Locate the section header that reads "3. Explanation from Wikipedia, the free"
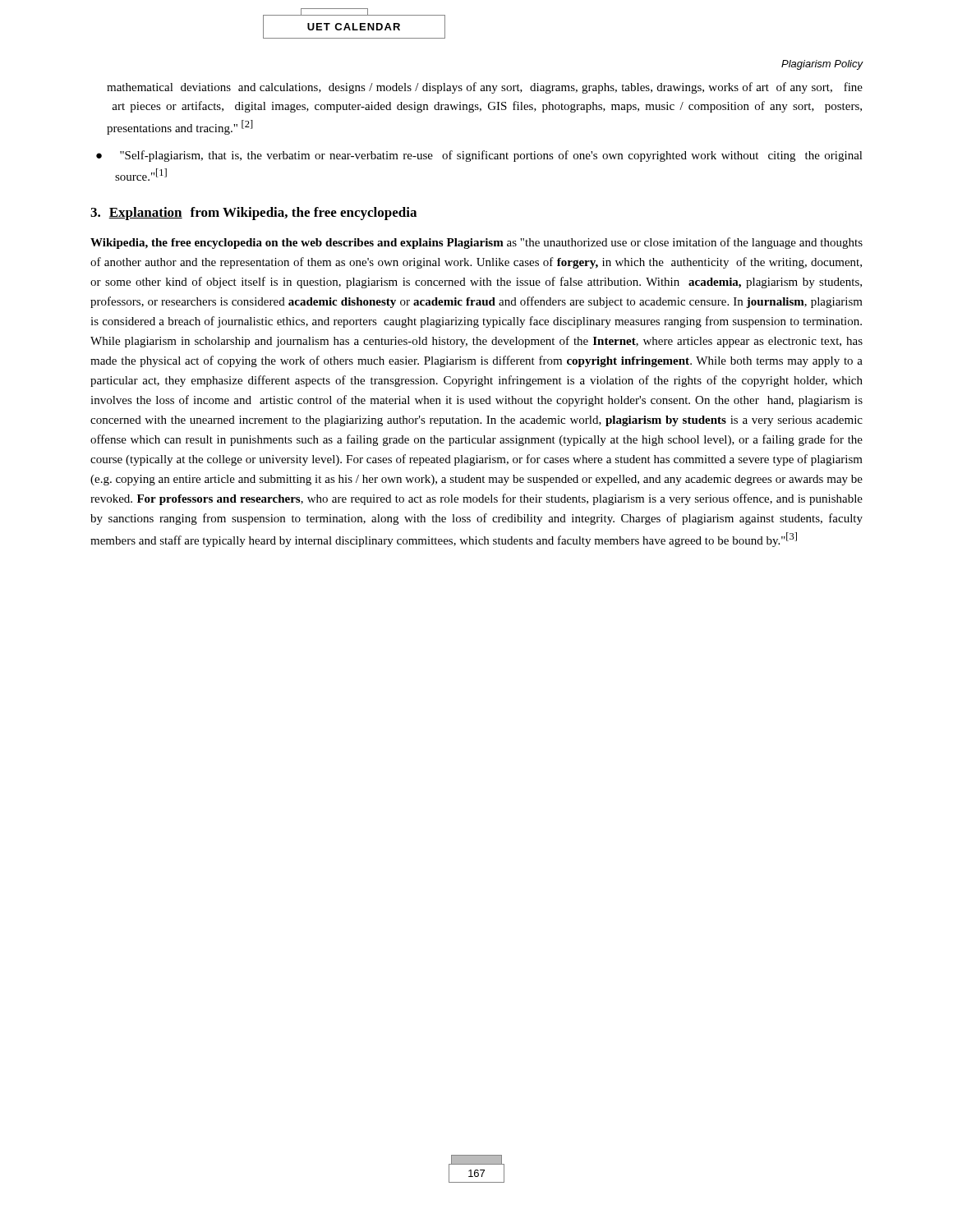This screenshot has width=953, height=1232. 254,213
